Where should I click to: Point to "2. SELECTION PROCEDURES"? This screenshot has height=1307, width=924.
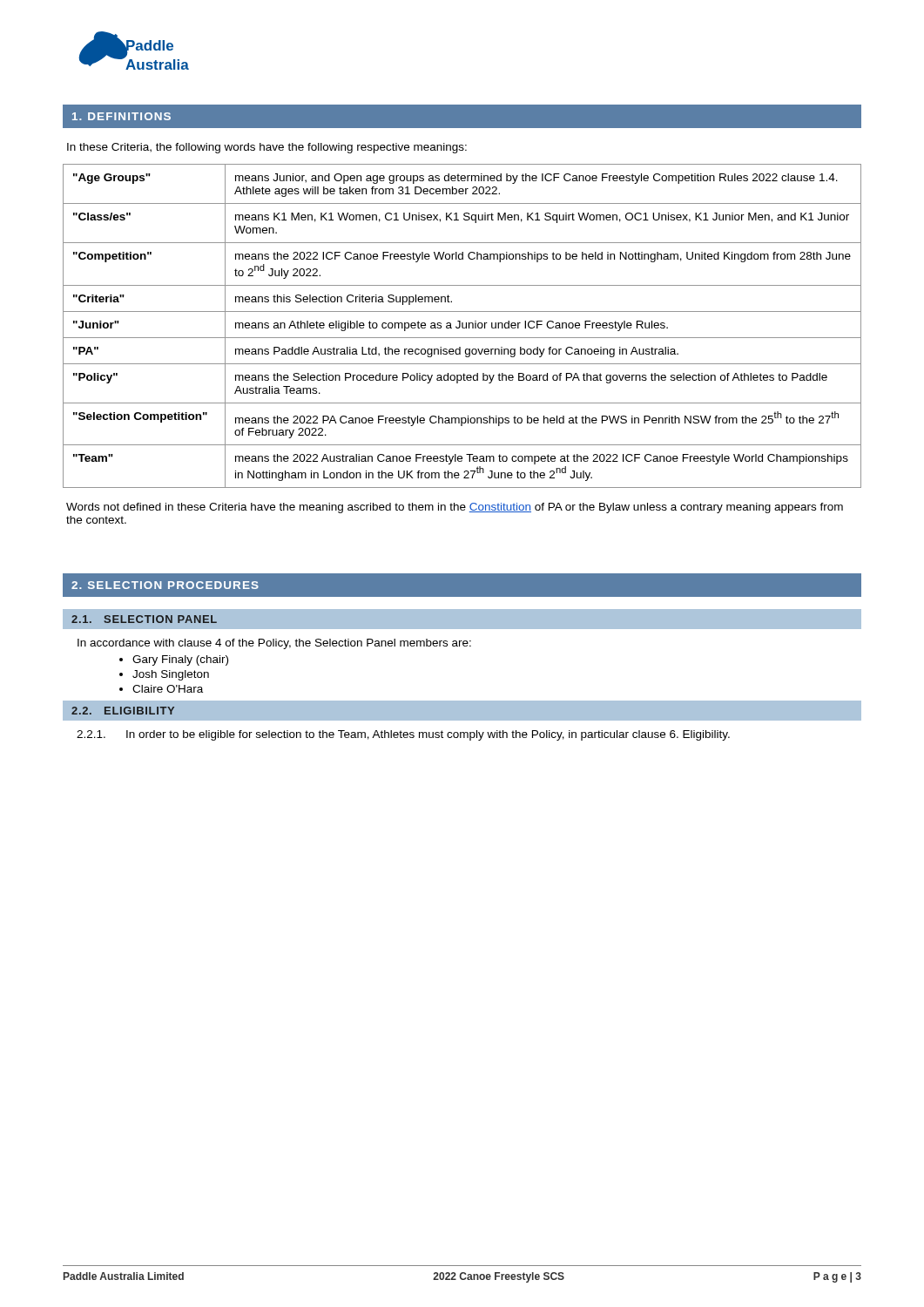(166, 585)
